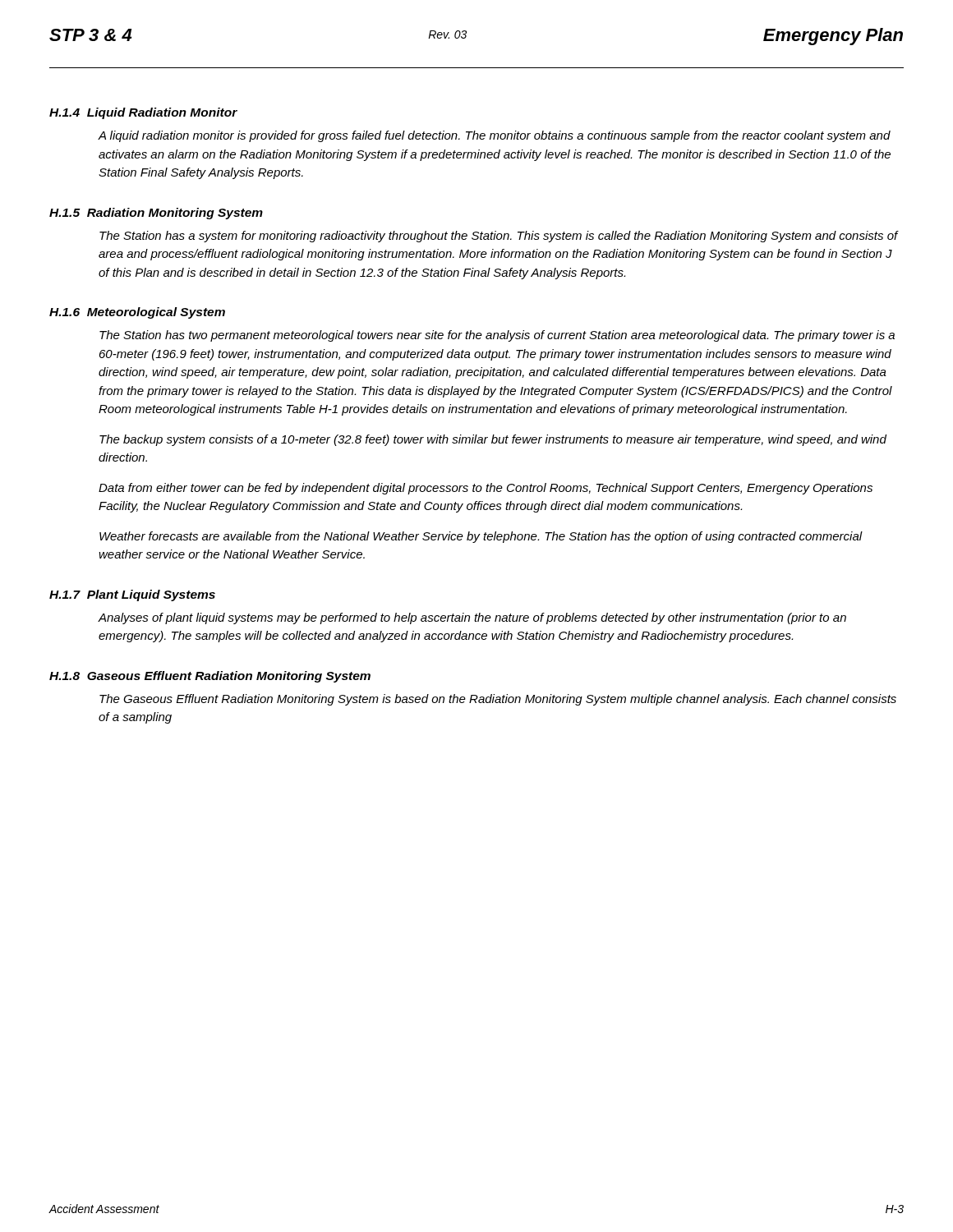Find the text block that reads "Weather forecasts are available from"

coord(480,545)
